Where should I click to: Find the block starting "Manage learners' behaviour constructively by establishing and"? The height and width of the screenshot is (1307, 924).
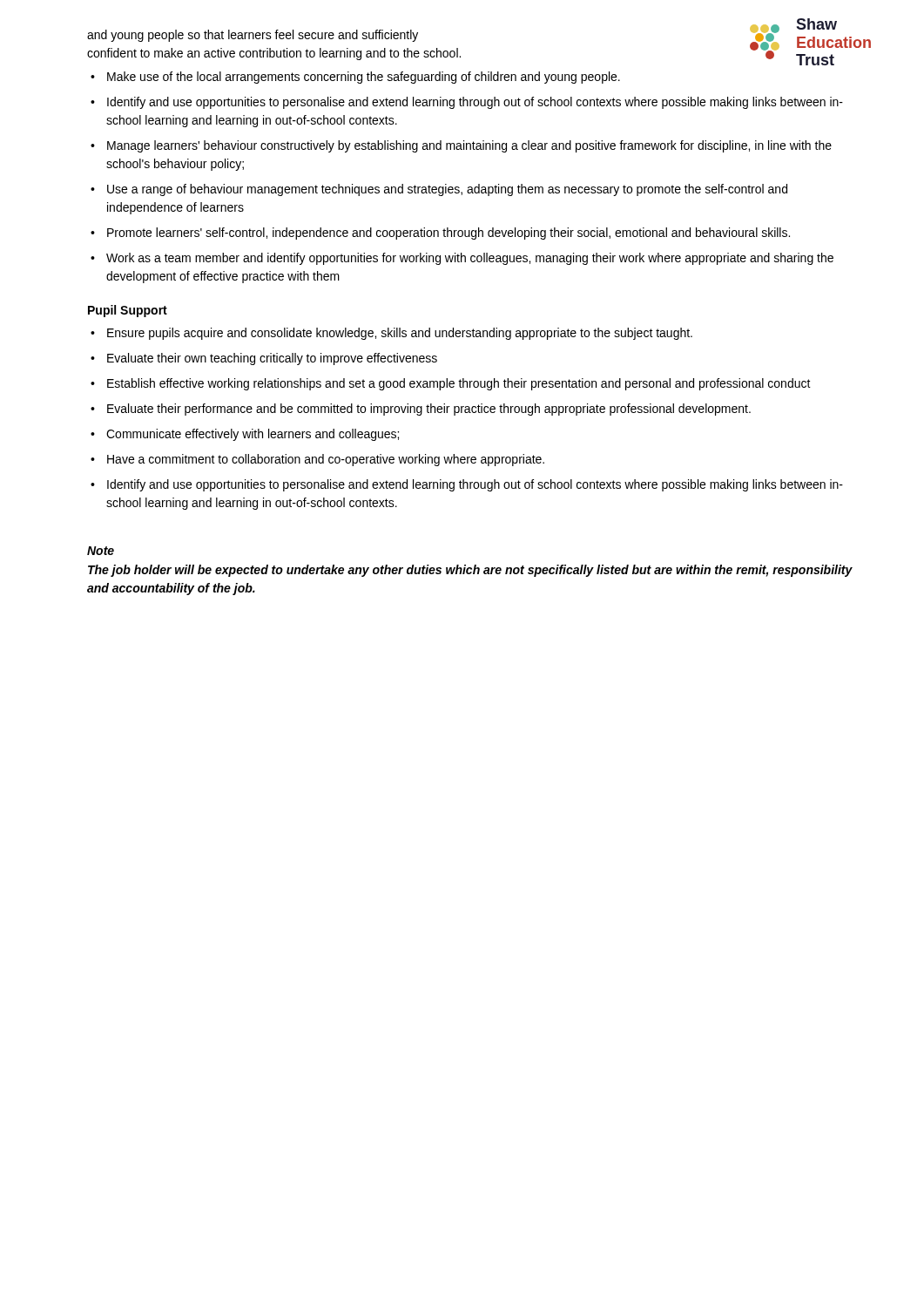click(x=471, y=155)
